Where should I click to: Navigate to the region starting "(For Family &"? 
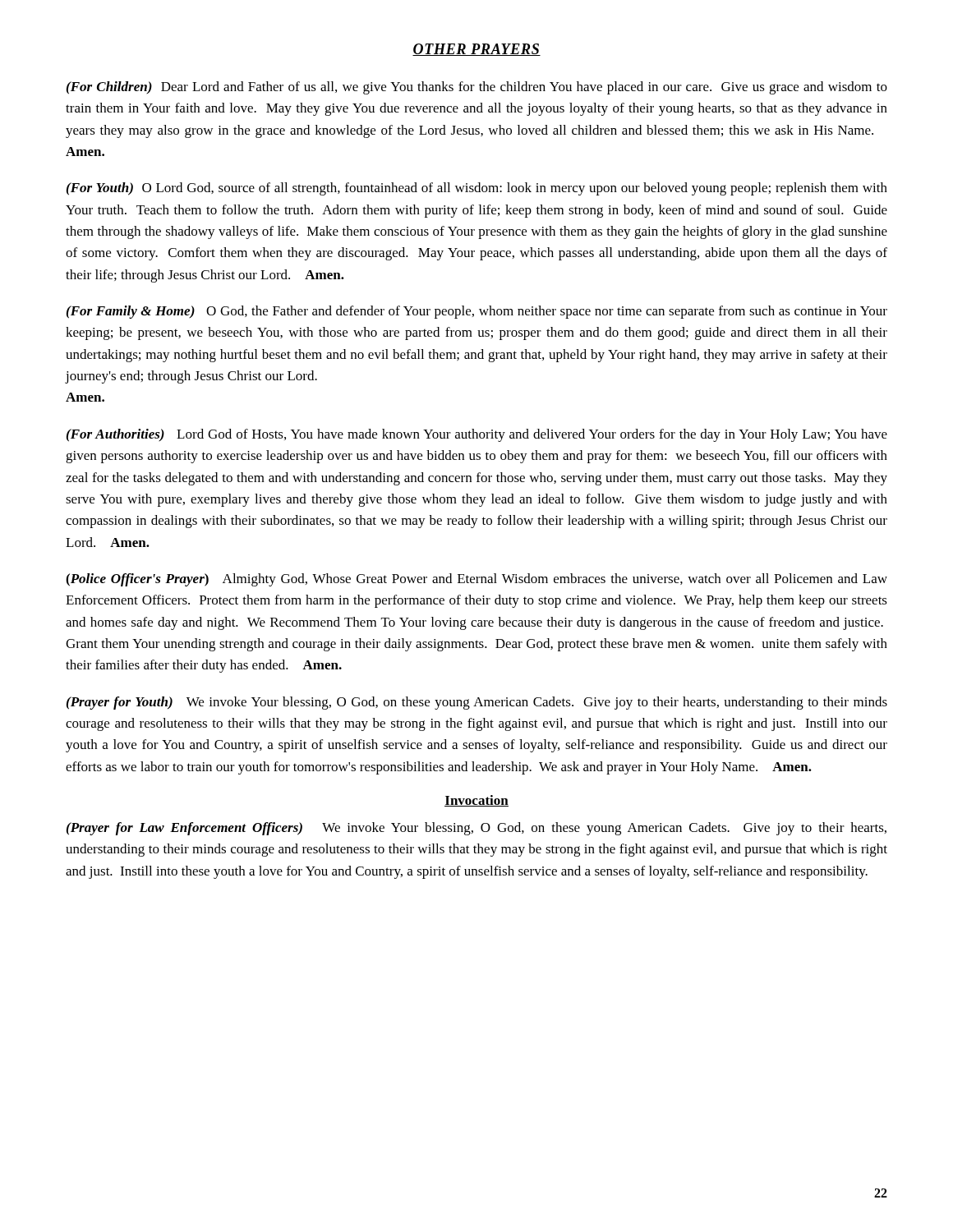point(476,354)
